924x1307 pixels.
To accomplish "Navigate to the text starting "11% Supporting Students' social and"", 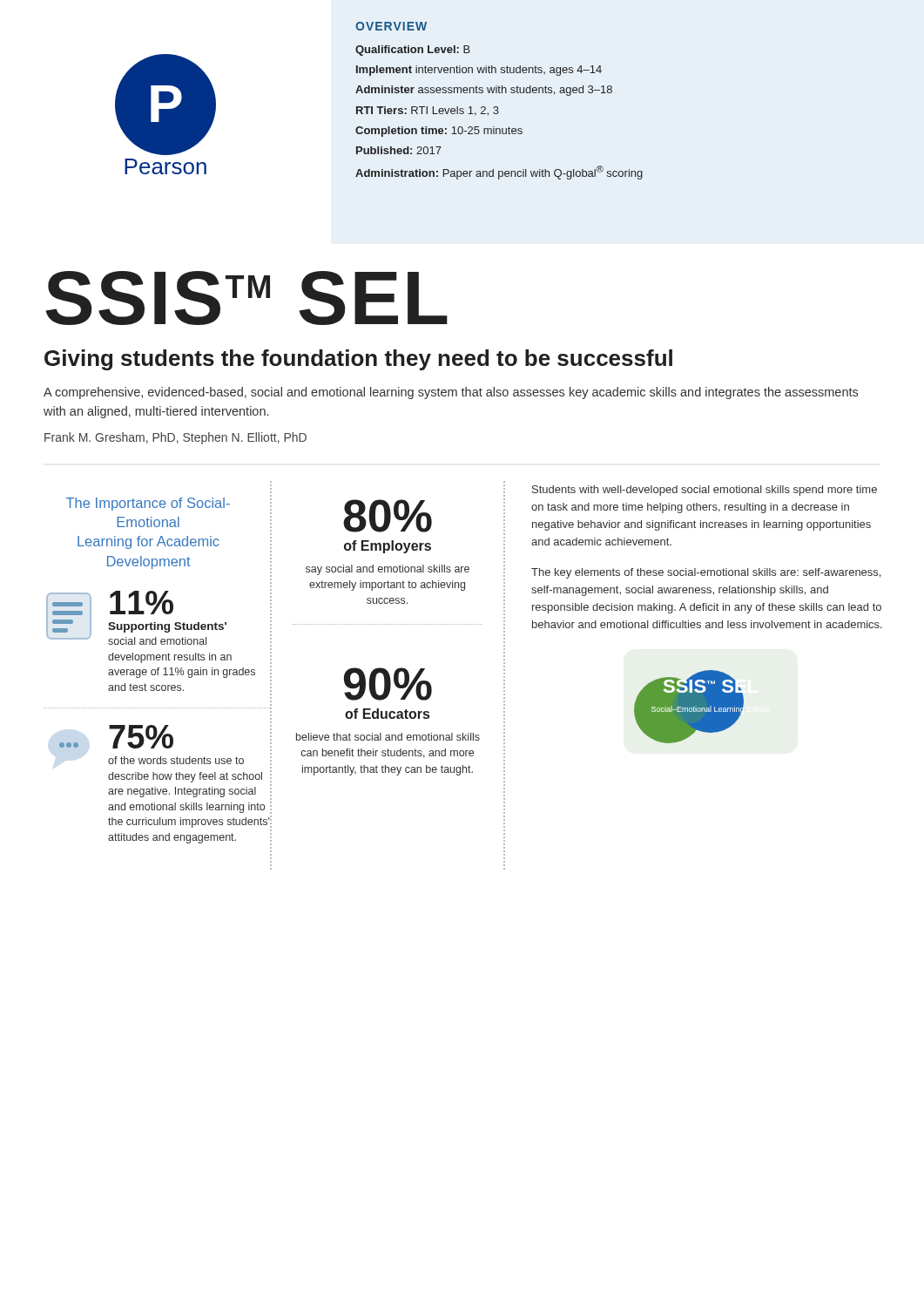I will tap(189, 641).
